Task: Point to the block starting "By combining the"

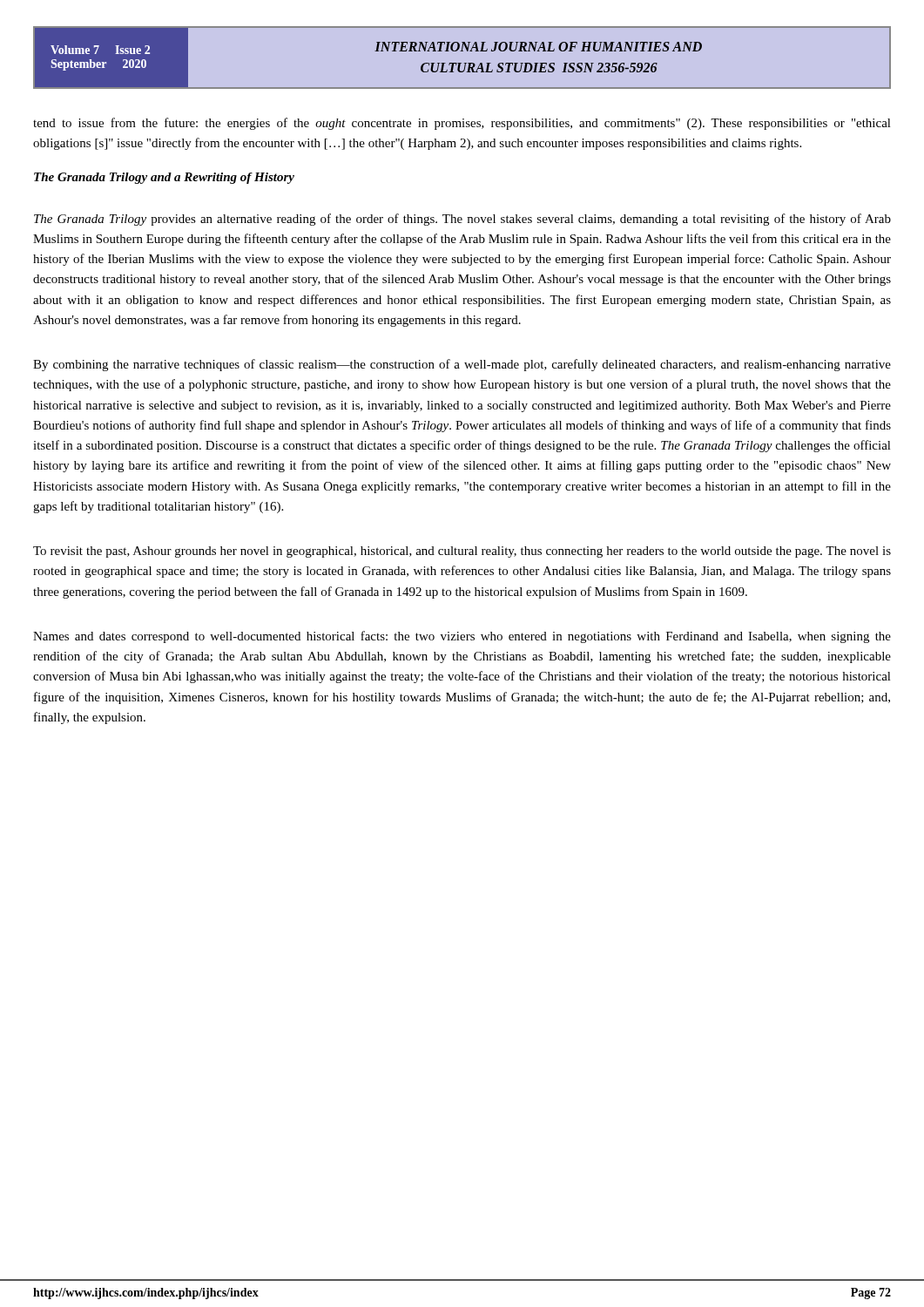Action: tap(462, 436)
